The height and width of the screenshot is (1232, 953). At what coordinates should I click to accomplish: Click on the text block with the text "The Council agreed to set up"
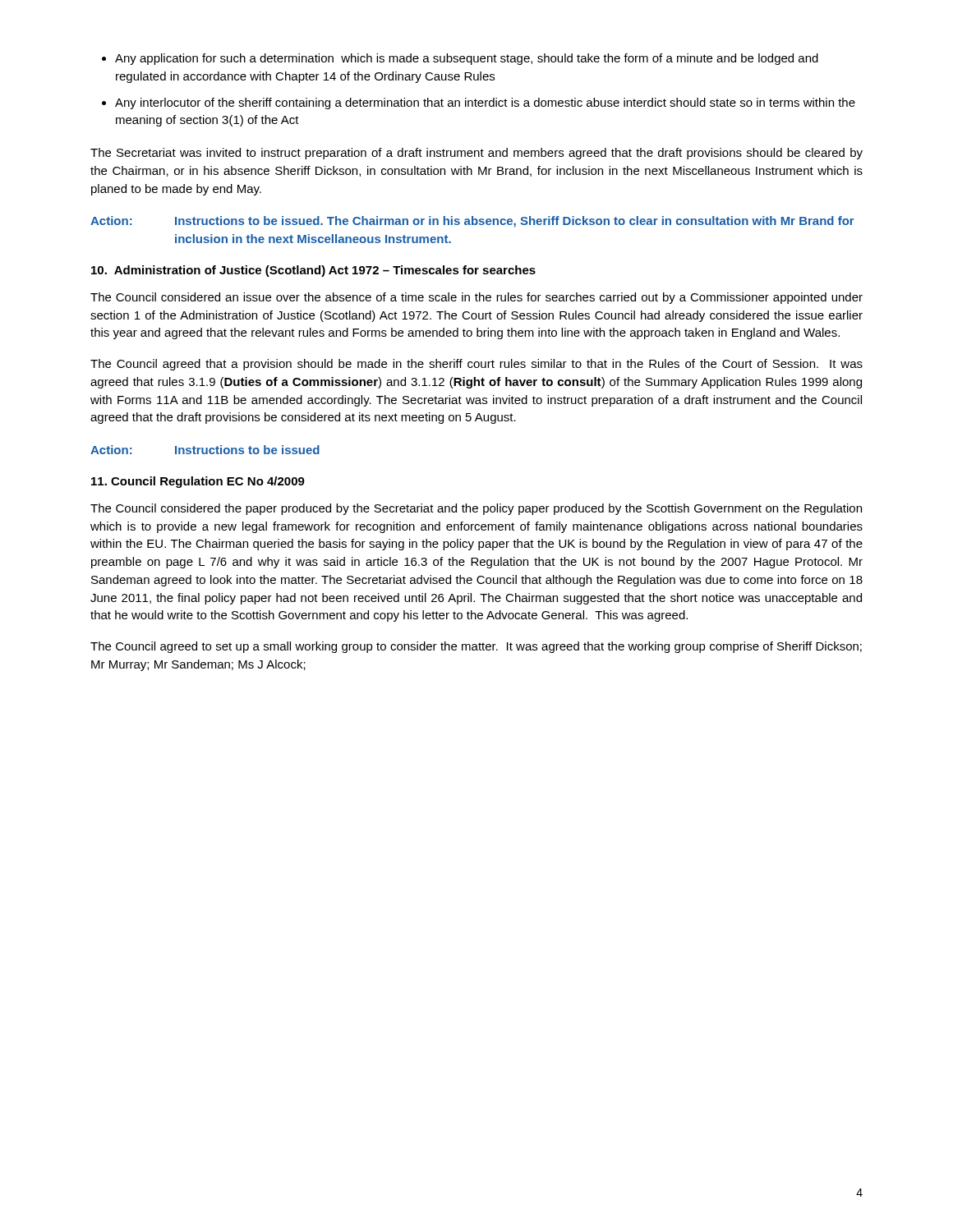(476, 655)
